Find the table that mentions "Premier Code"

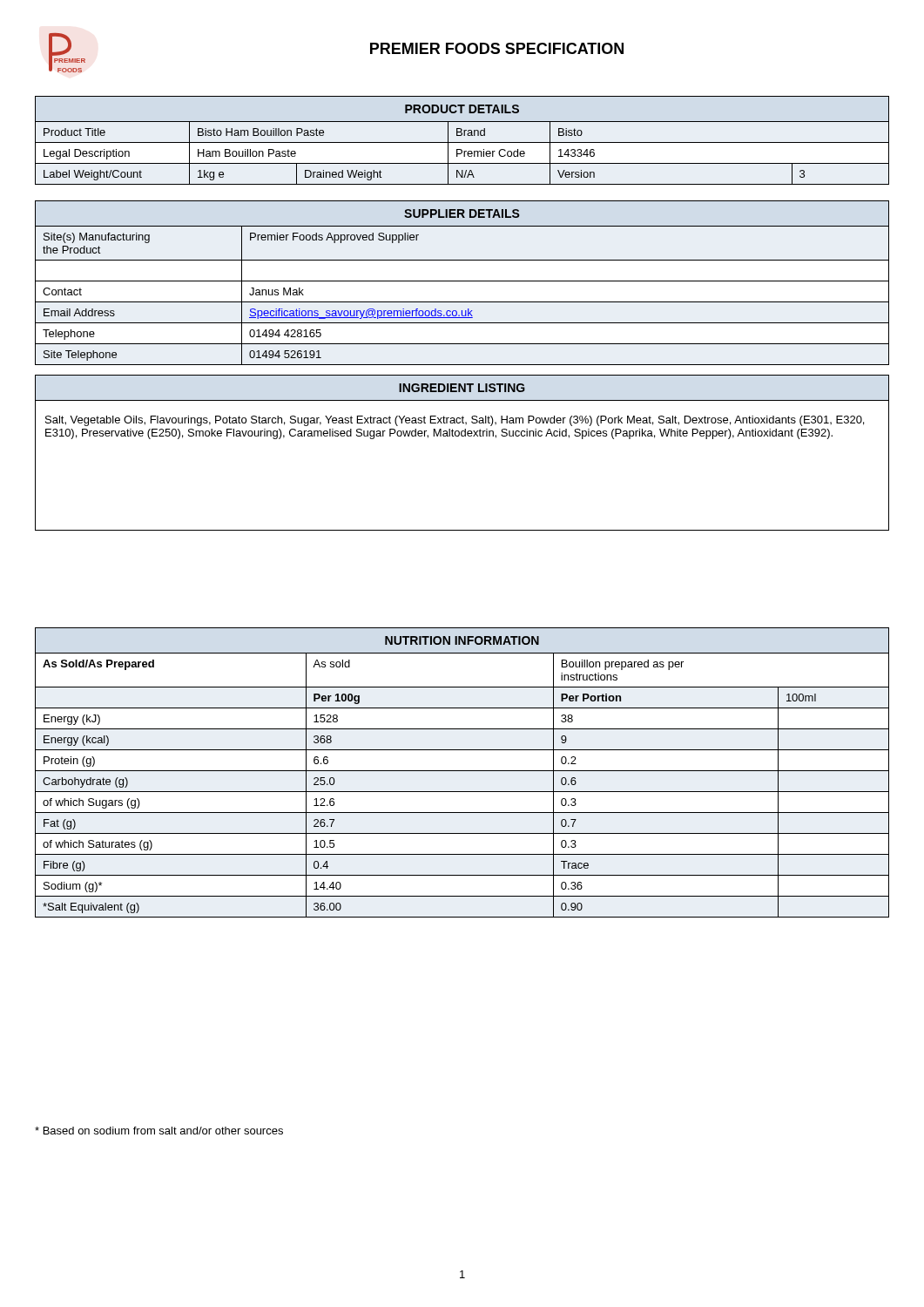point(462,140)
